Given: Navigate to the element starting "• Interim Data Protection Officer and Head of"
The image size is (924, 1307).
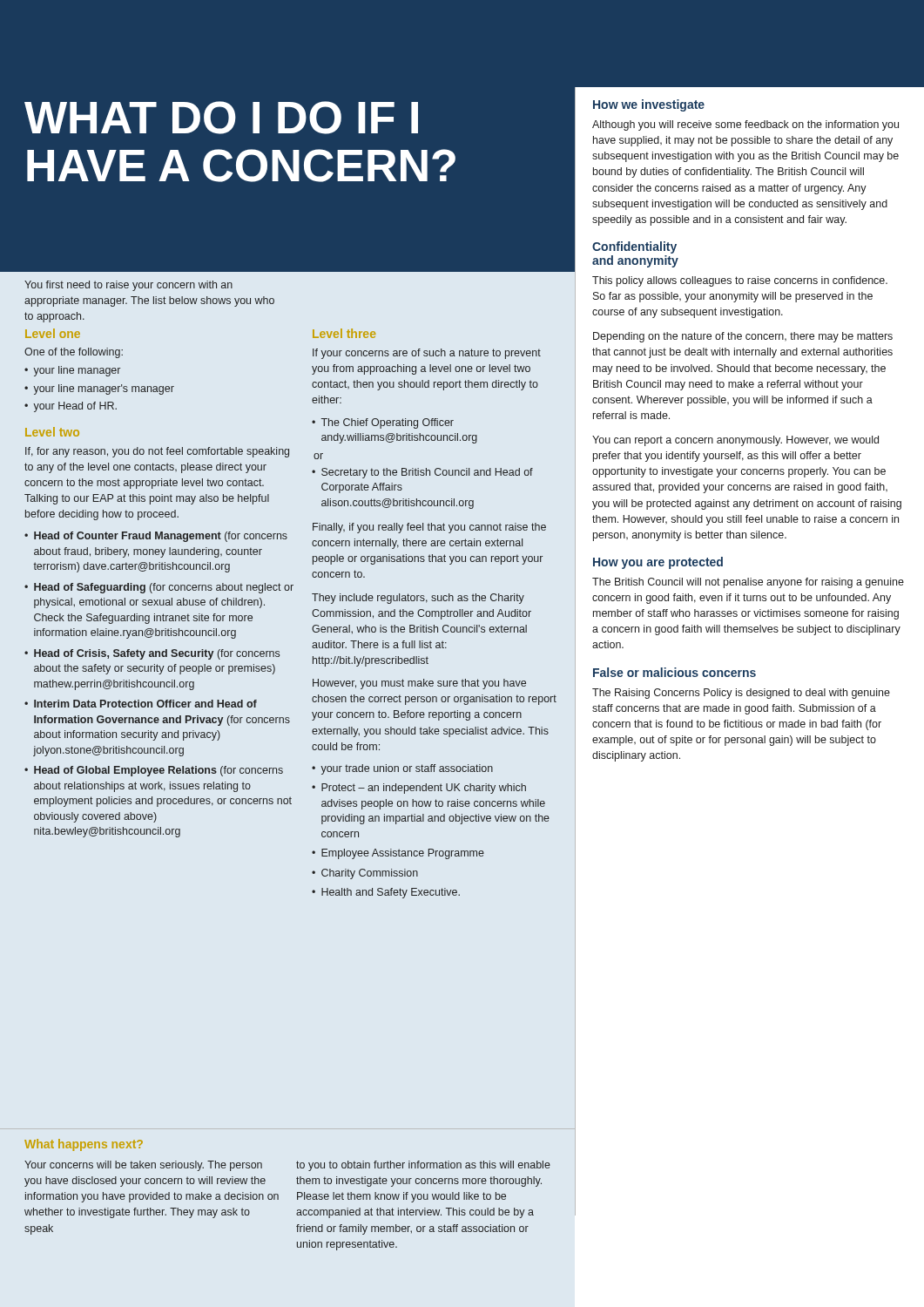Looking at the screenshot, I should click(159, 728).
